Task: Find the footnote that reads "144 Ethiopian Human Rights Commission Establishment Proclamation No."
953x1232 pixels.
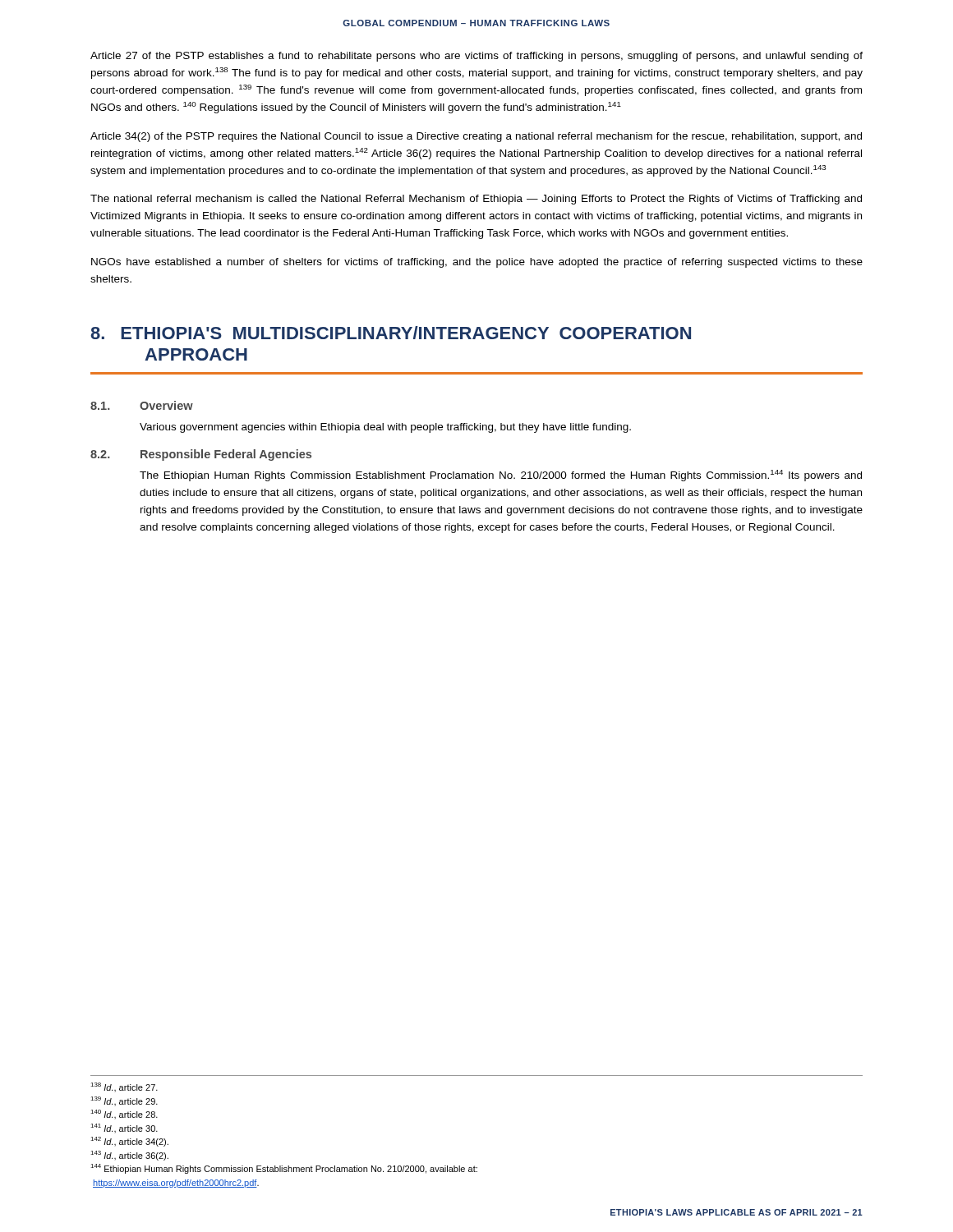Action: pos(284,1175)
